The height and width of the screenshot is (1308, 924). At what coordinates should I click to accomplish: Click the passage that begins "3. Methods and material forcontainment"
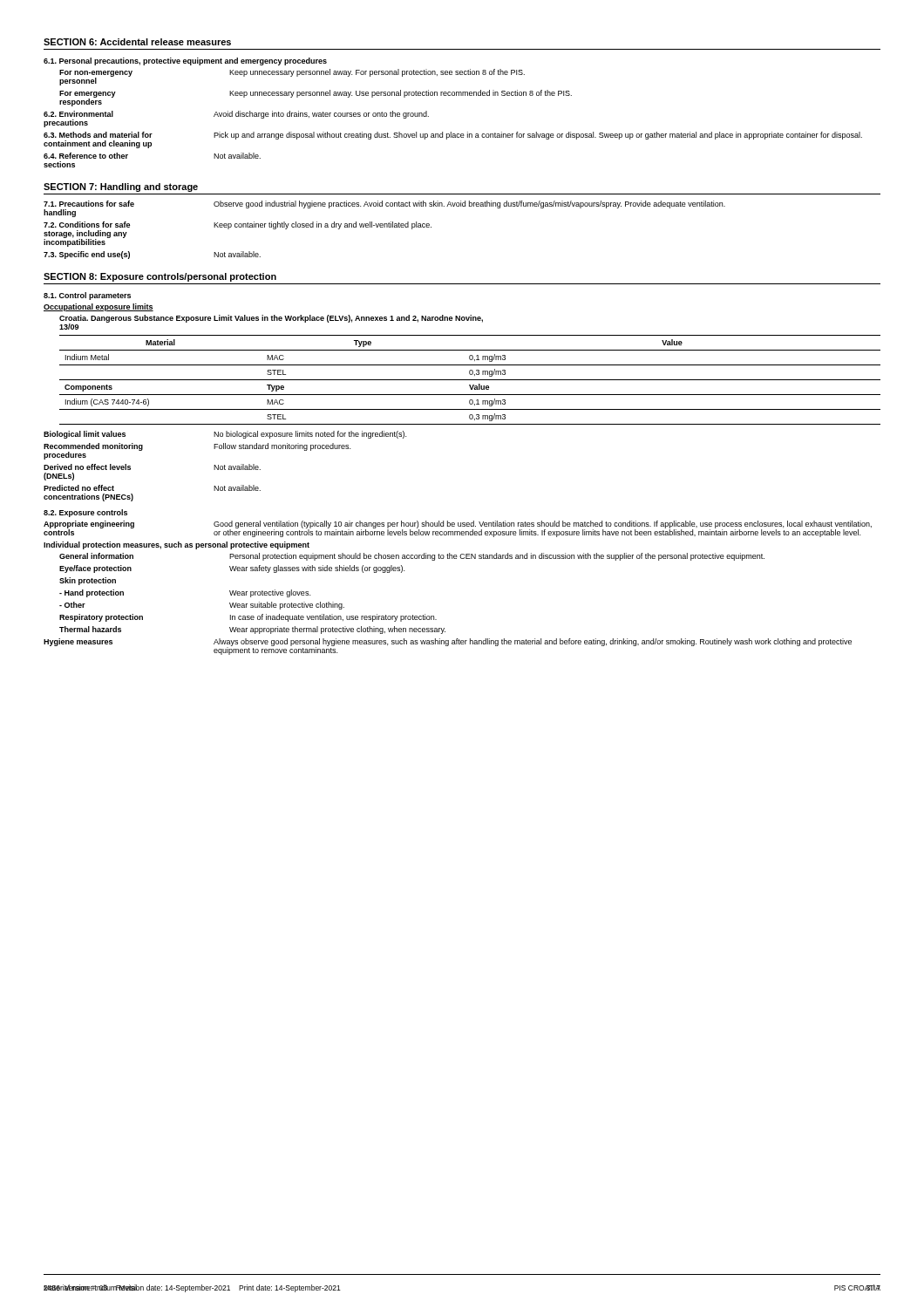(x=462, y=139)
